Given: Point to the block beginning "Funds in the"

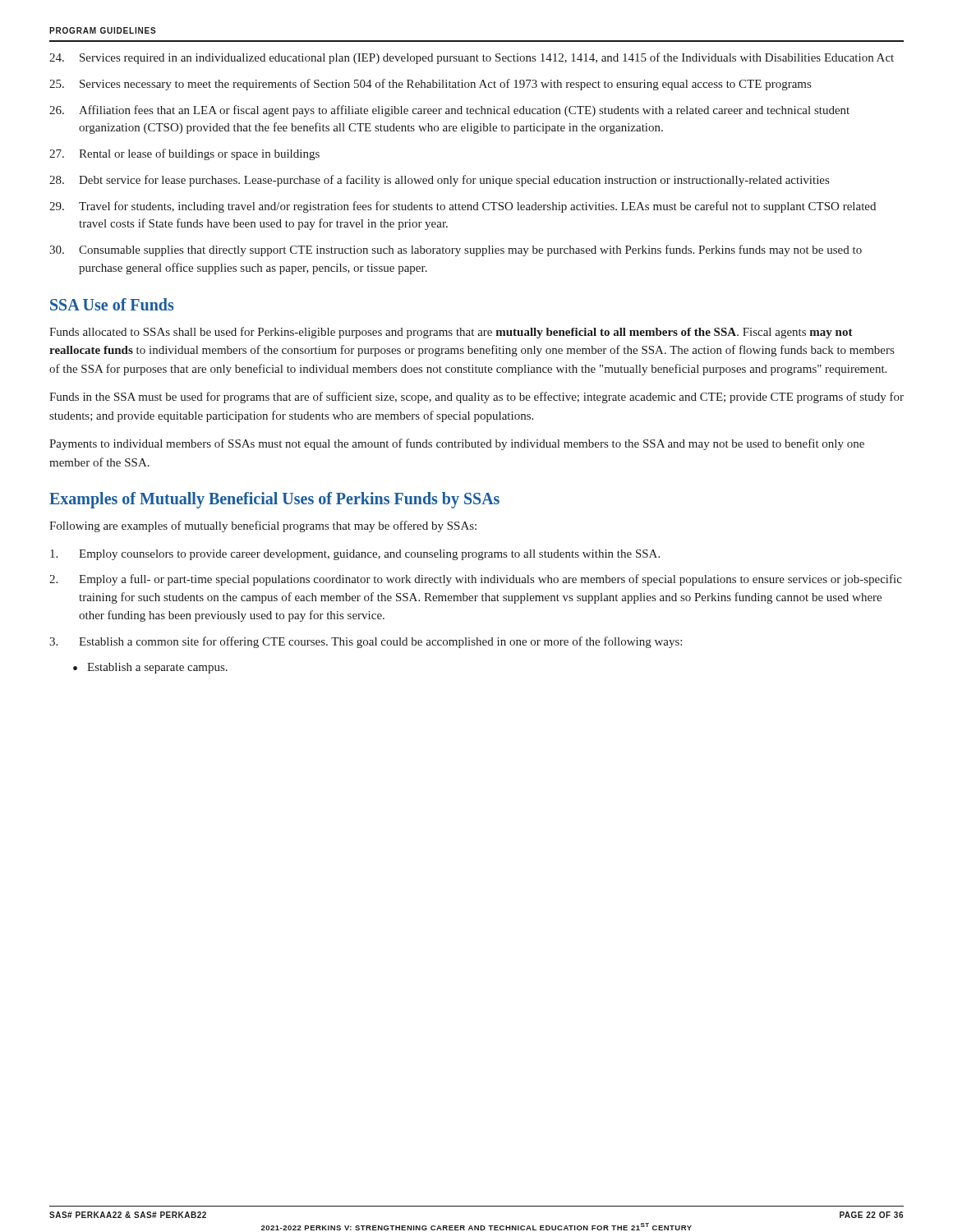Looking at the screenshot, I should tap(476, 406).
